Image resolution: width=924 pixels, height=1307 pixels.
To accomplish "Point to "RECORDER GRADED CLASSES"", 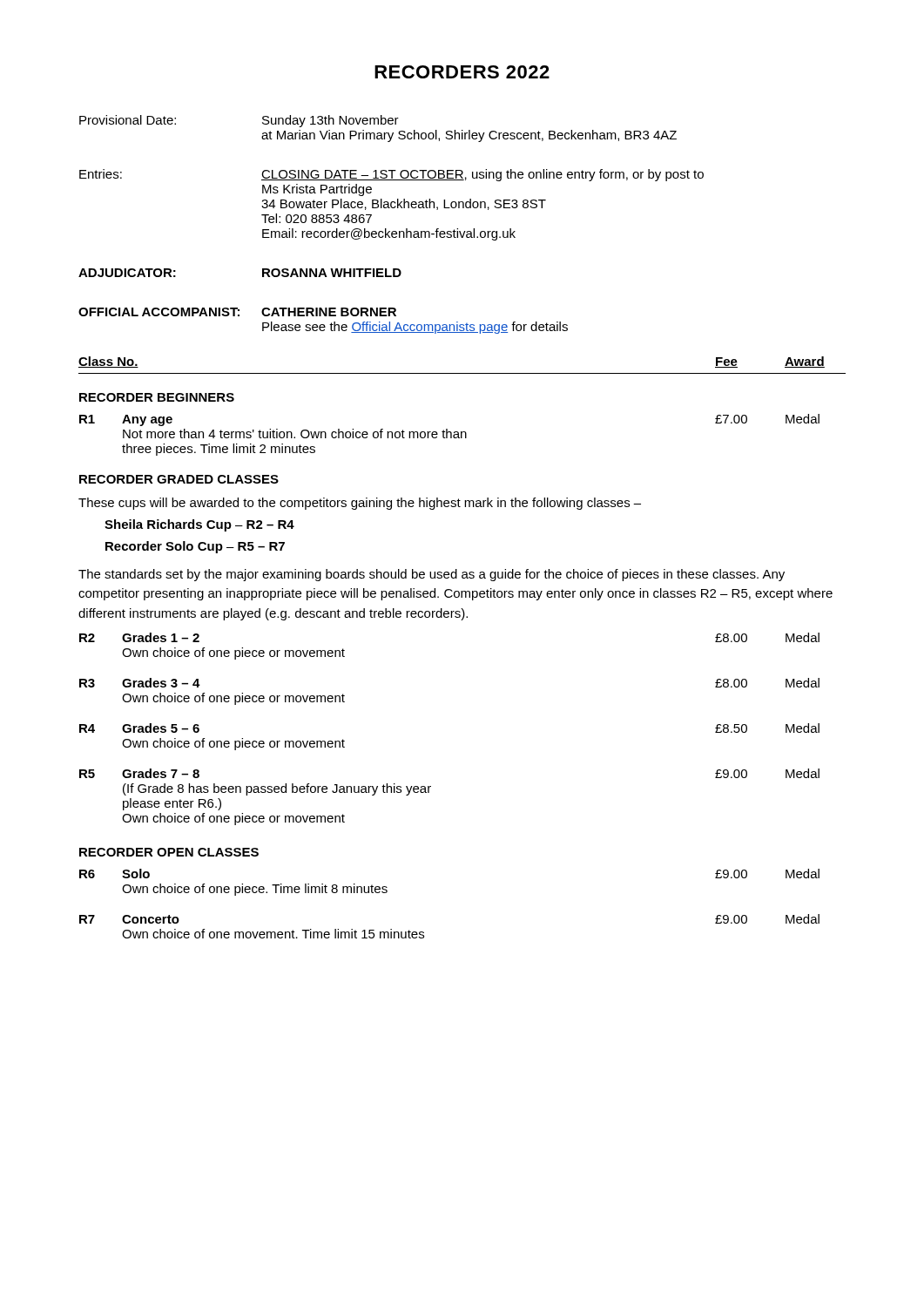I will [179, 479].
